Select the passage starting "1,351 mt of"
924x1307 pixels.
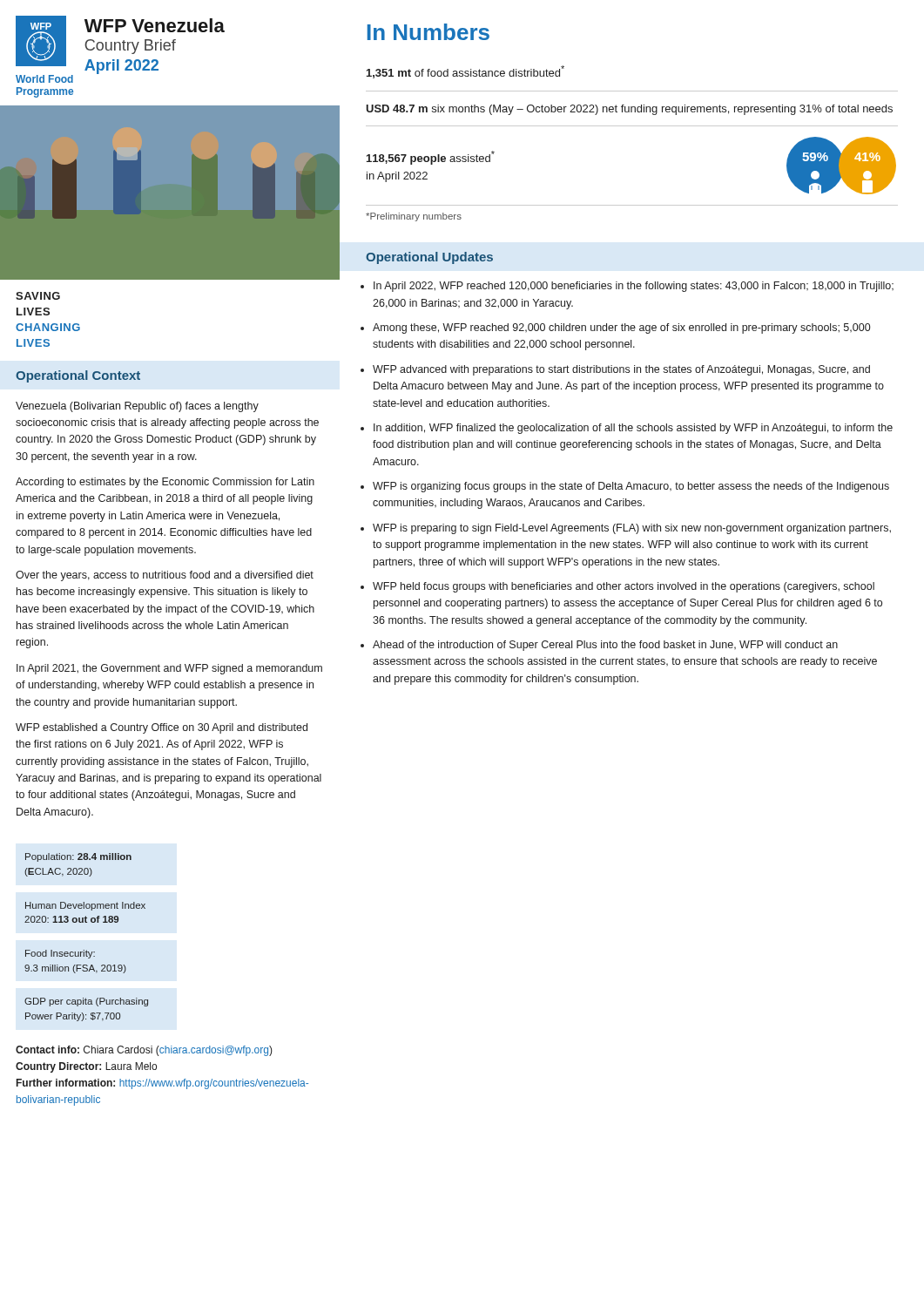(x=465, y=72)
